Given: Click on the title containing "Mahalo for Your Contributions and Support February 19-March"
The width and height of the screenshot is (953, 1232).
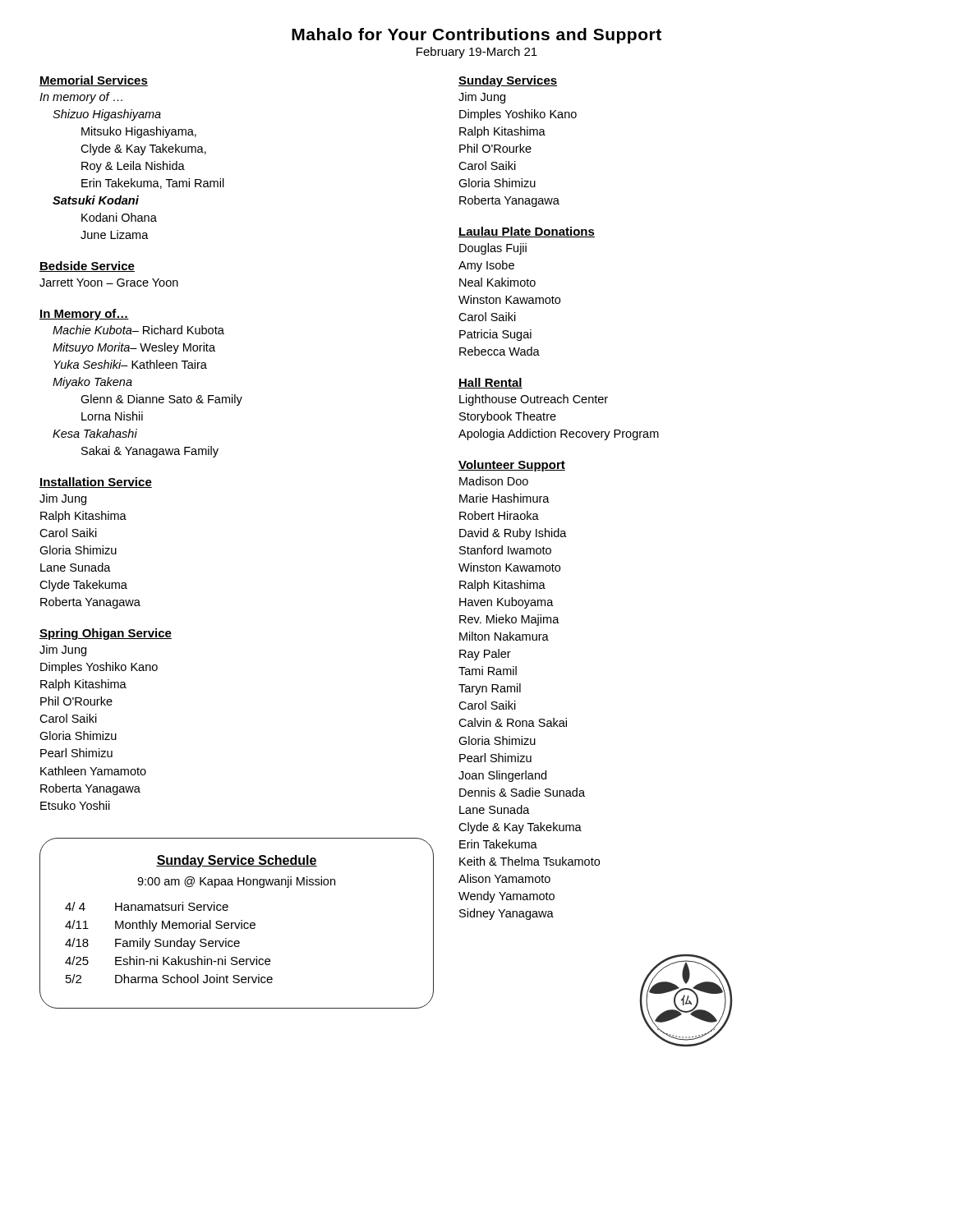Looking at the screenshot, I should [x=476, y=41].
